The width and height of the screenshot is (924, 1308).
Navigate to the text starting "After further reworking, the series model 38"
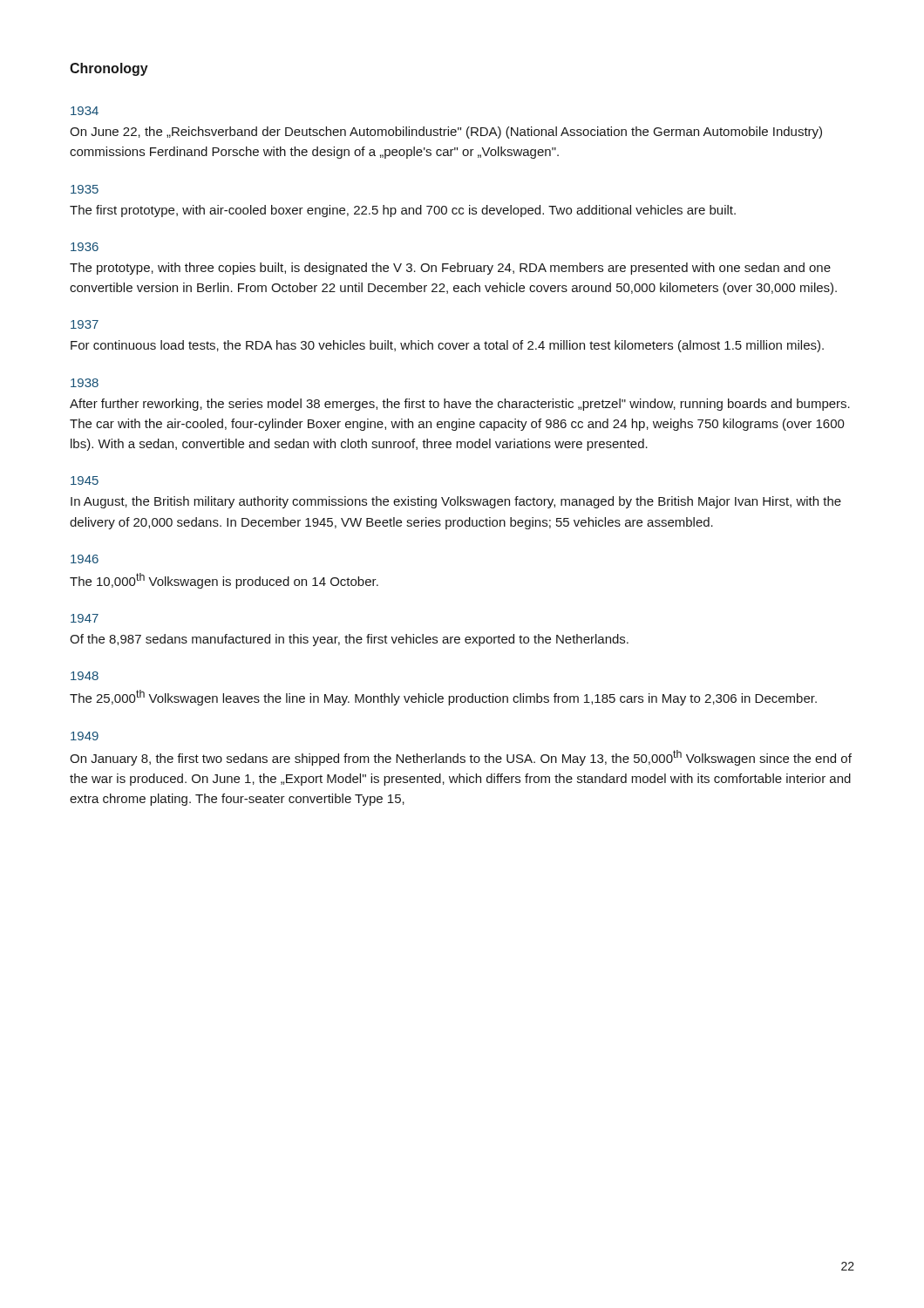pos(460,423)
